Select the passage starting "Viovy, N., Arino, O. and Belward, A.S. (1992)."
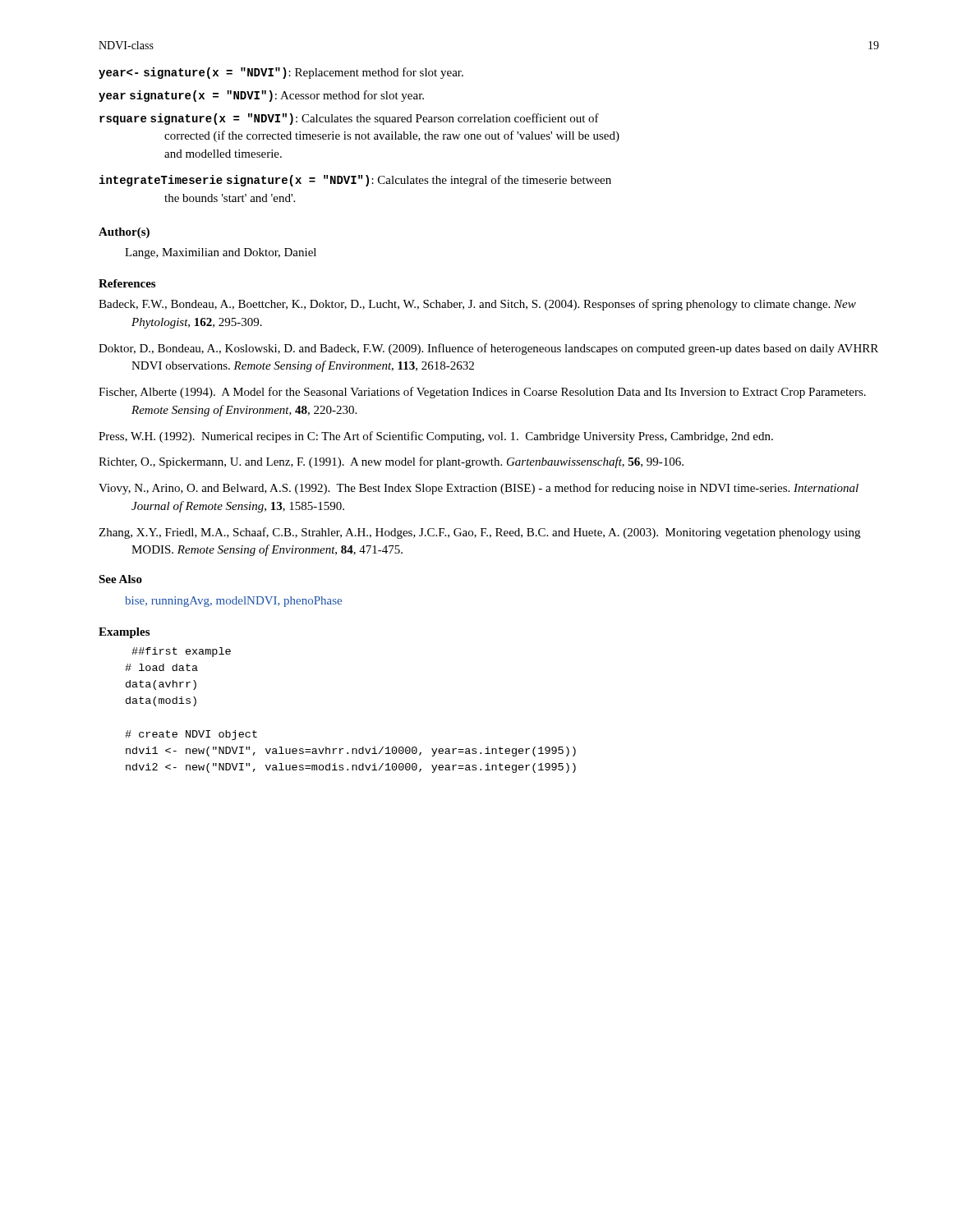Screen dimensions: 1232x953 479,497
